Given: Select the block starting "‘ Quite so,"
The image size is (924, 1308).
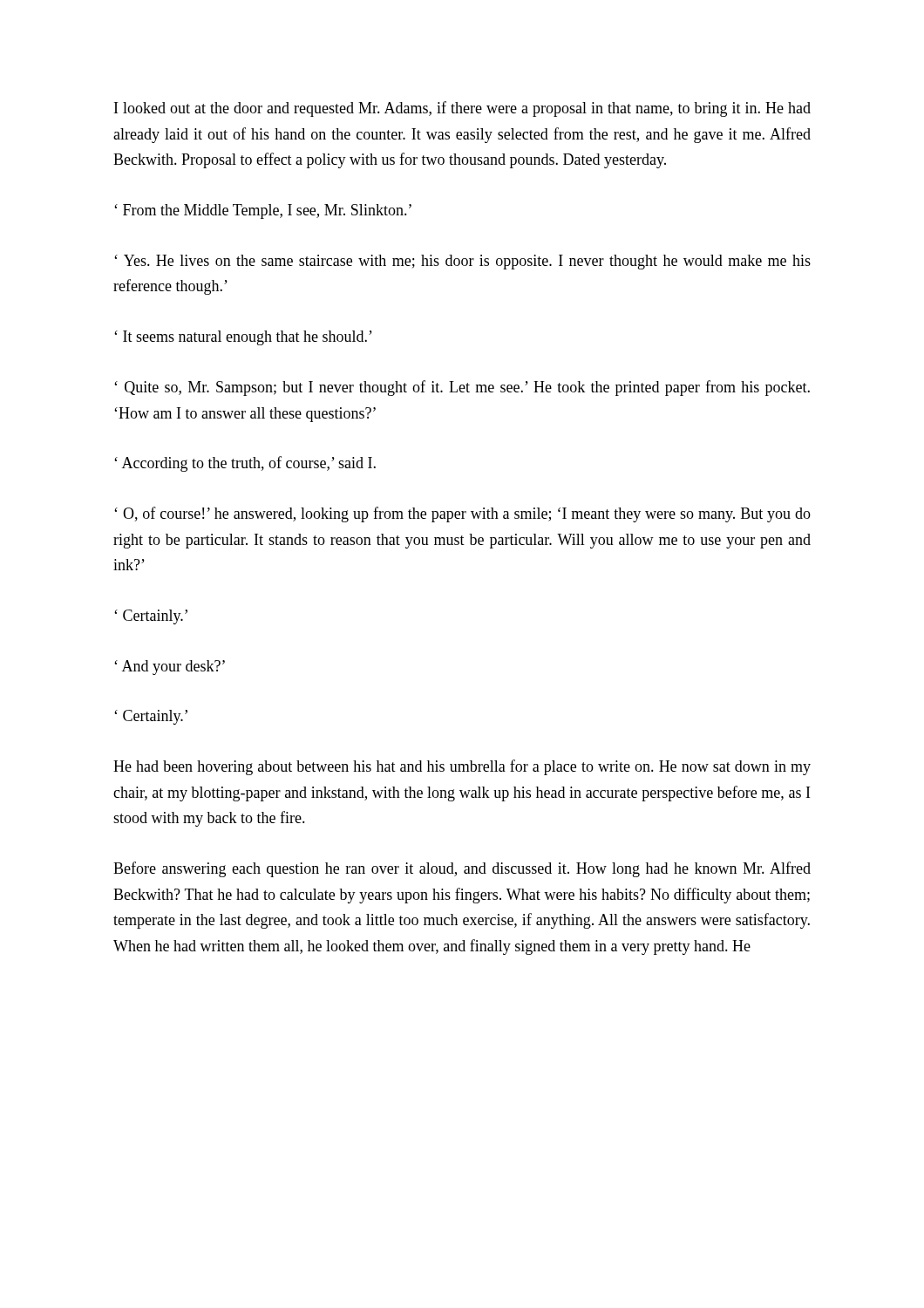Looking at the screenshot, I should coord(462,400).
